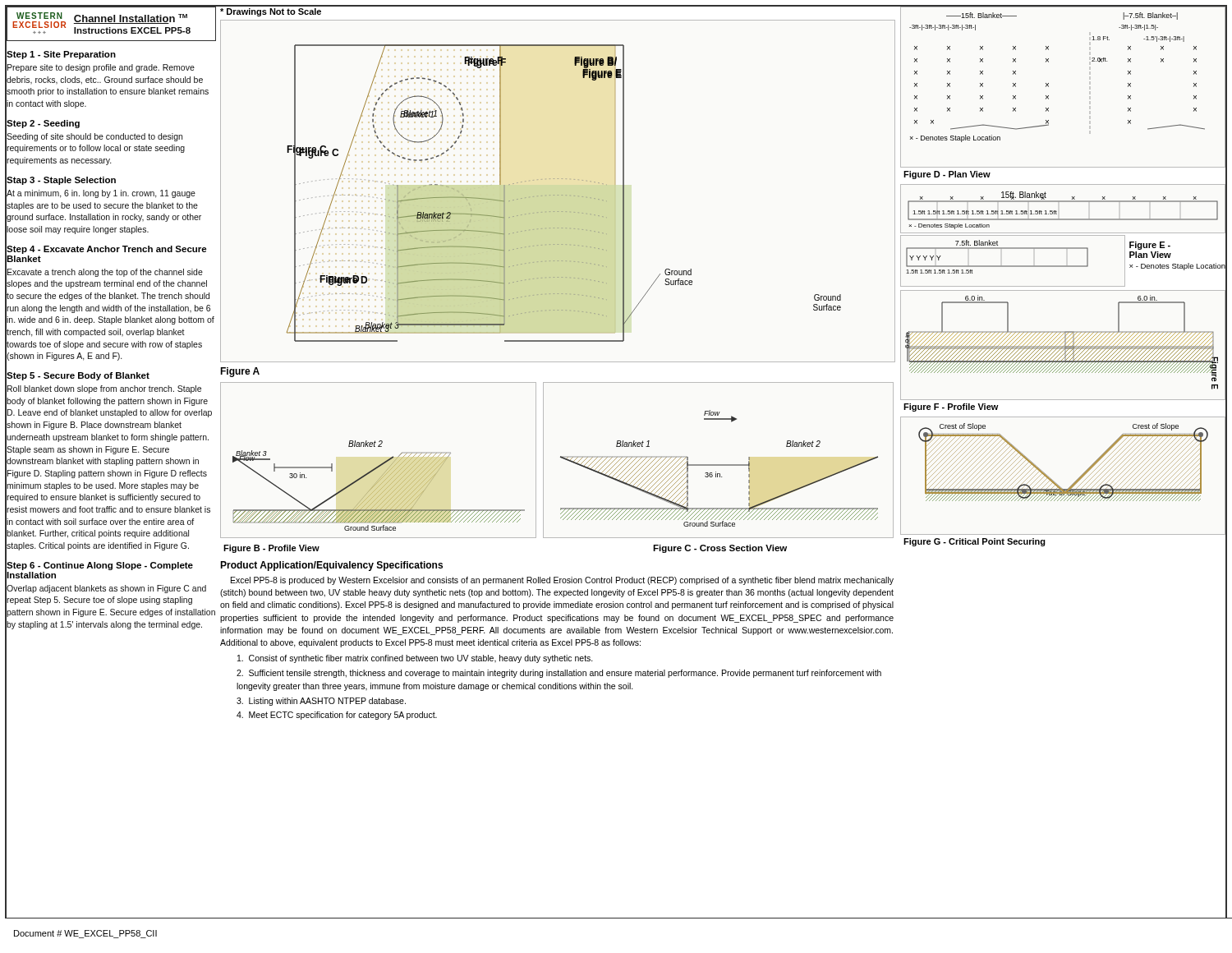Find the text starting "Roll blanket down slope from anchor trench."
The height and width of the screenshot is (953, 1232).
tap(109, 467)
